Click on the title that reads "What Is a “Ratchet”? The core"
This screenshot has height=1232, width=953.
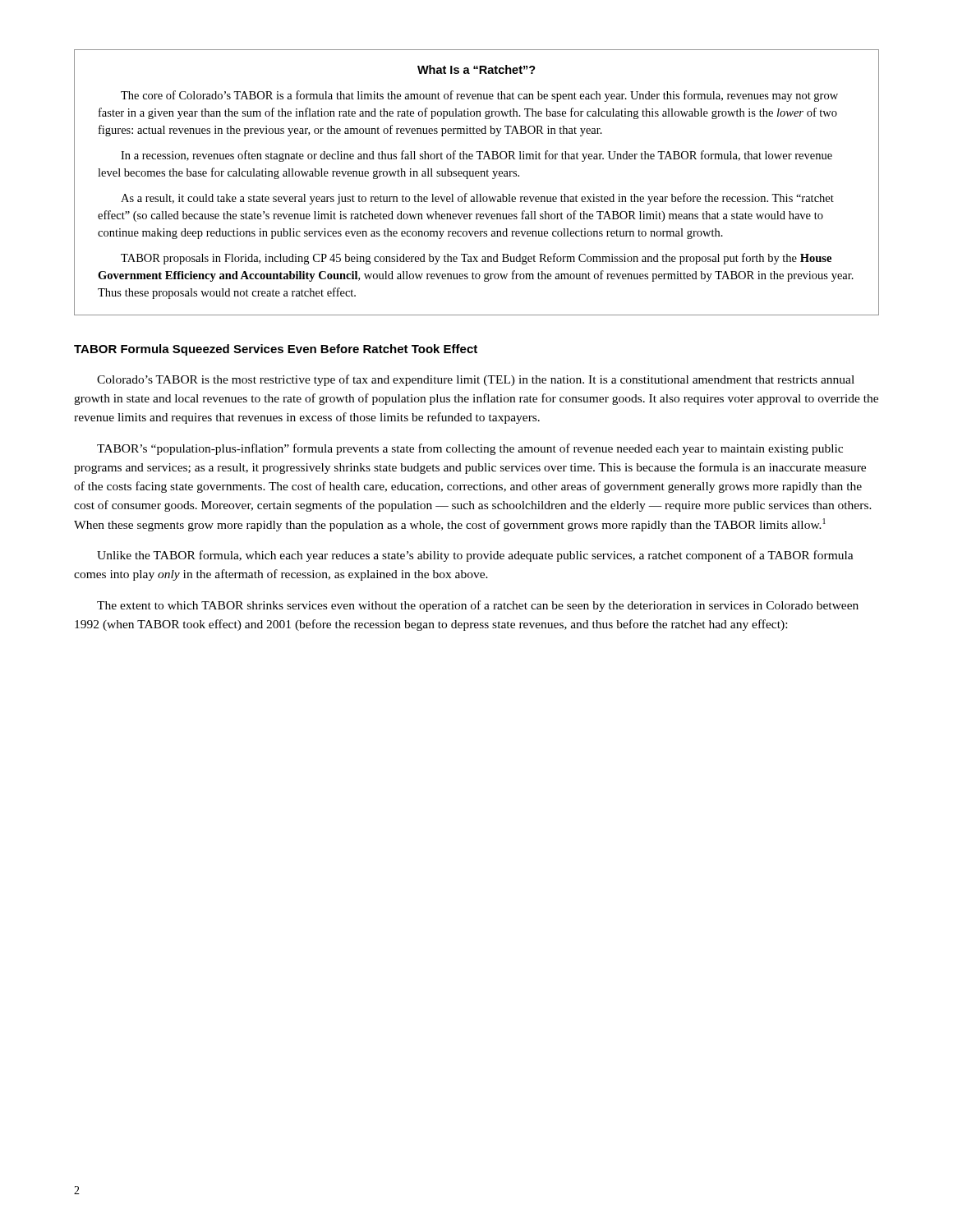(x=476, y=182)
